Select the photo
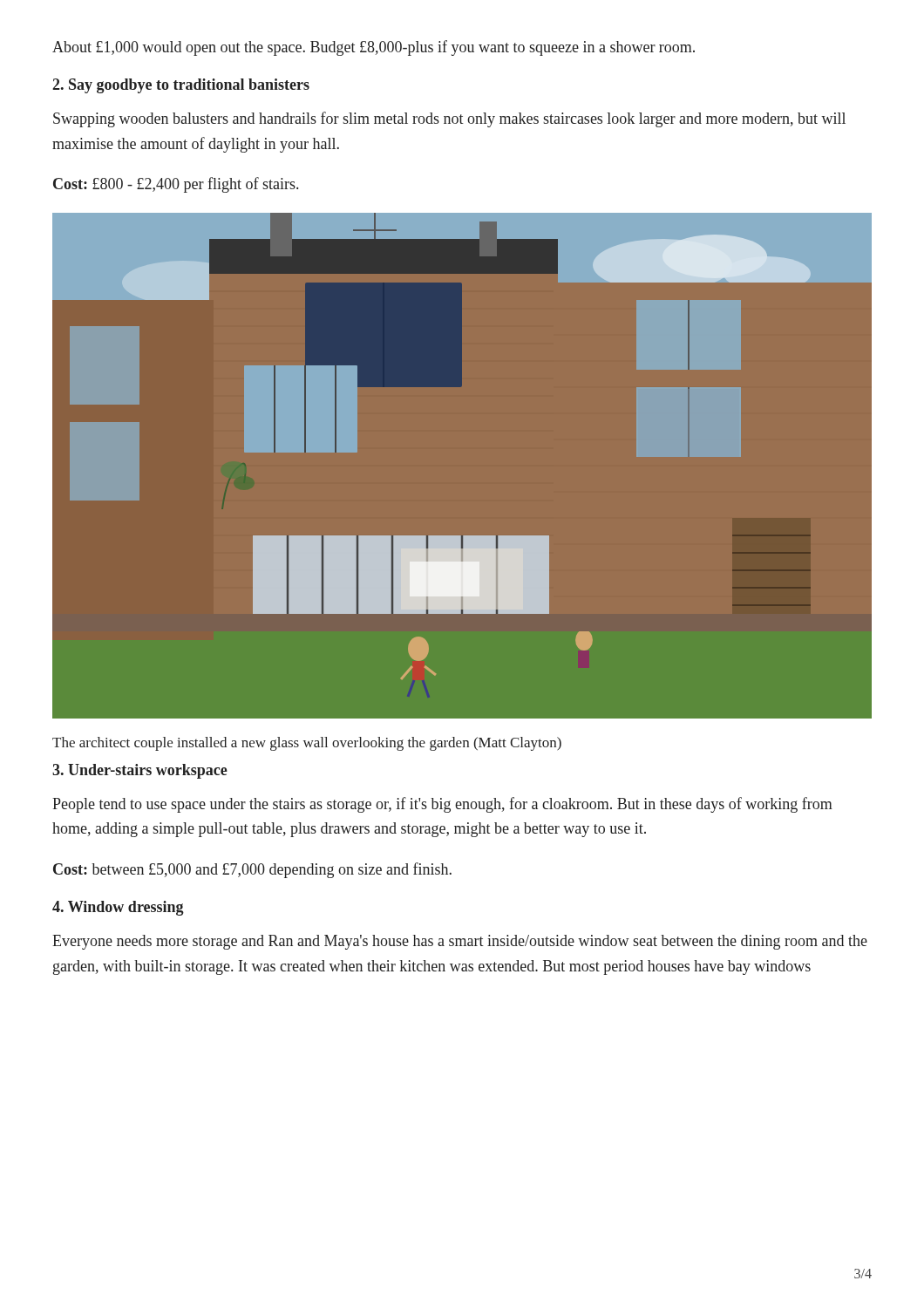 point(462,468)
